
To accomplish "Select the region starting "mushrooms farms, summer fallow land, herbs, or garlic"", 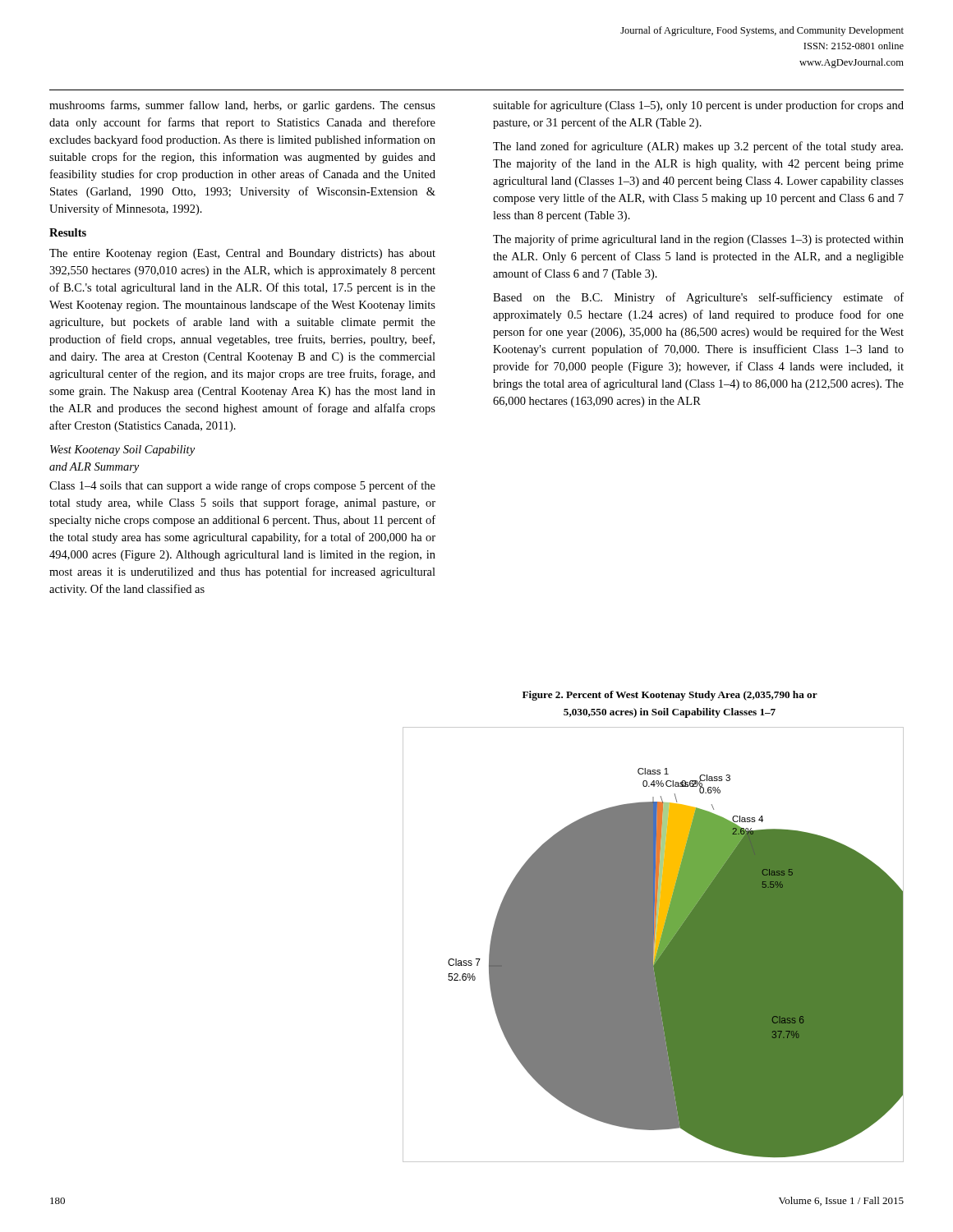I will 242,157.
